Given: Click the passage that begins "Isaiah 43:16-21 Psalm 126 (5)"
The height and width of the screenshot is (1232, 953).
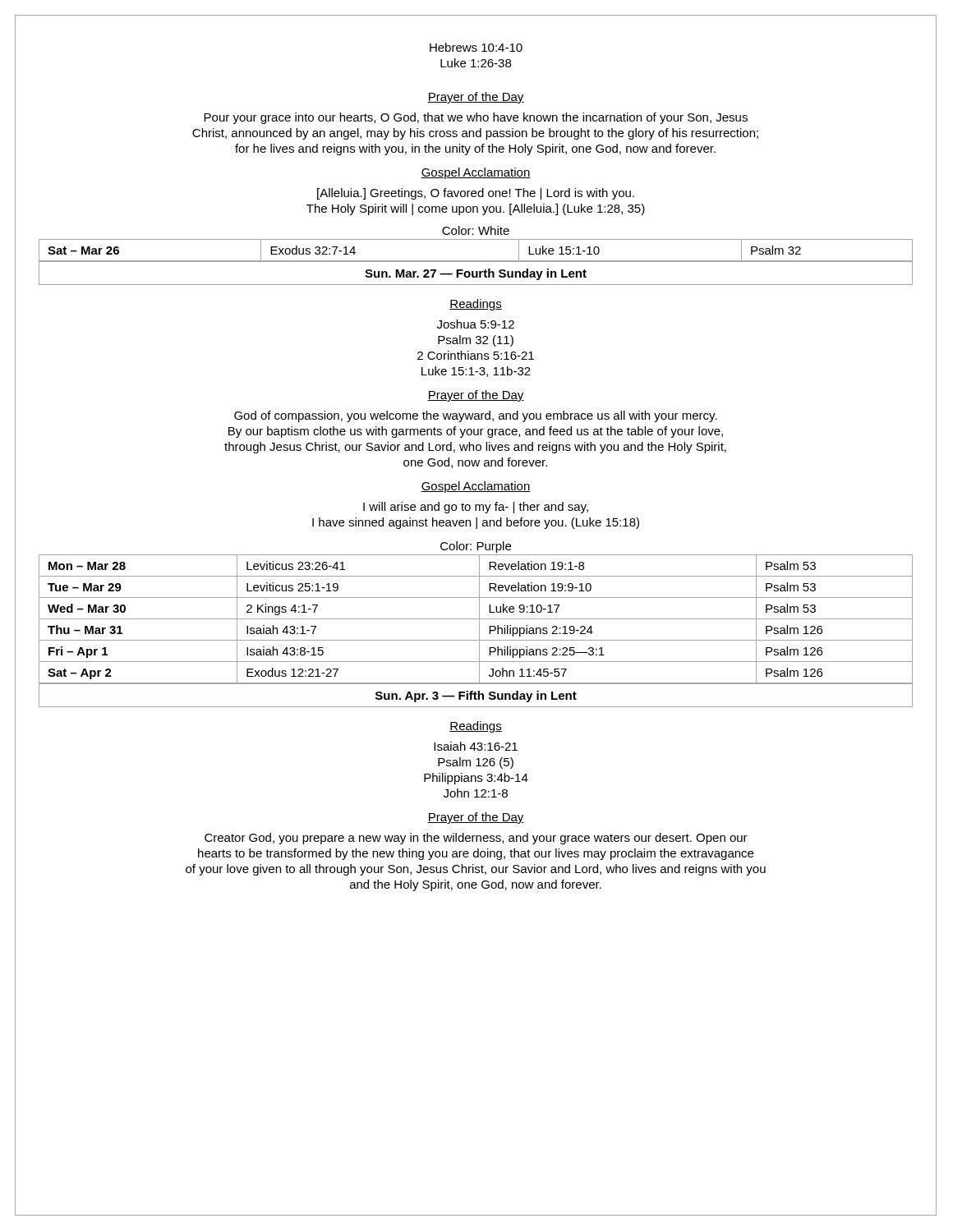Looking at the screenshot, I should [x=476, y=770].
